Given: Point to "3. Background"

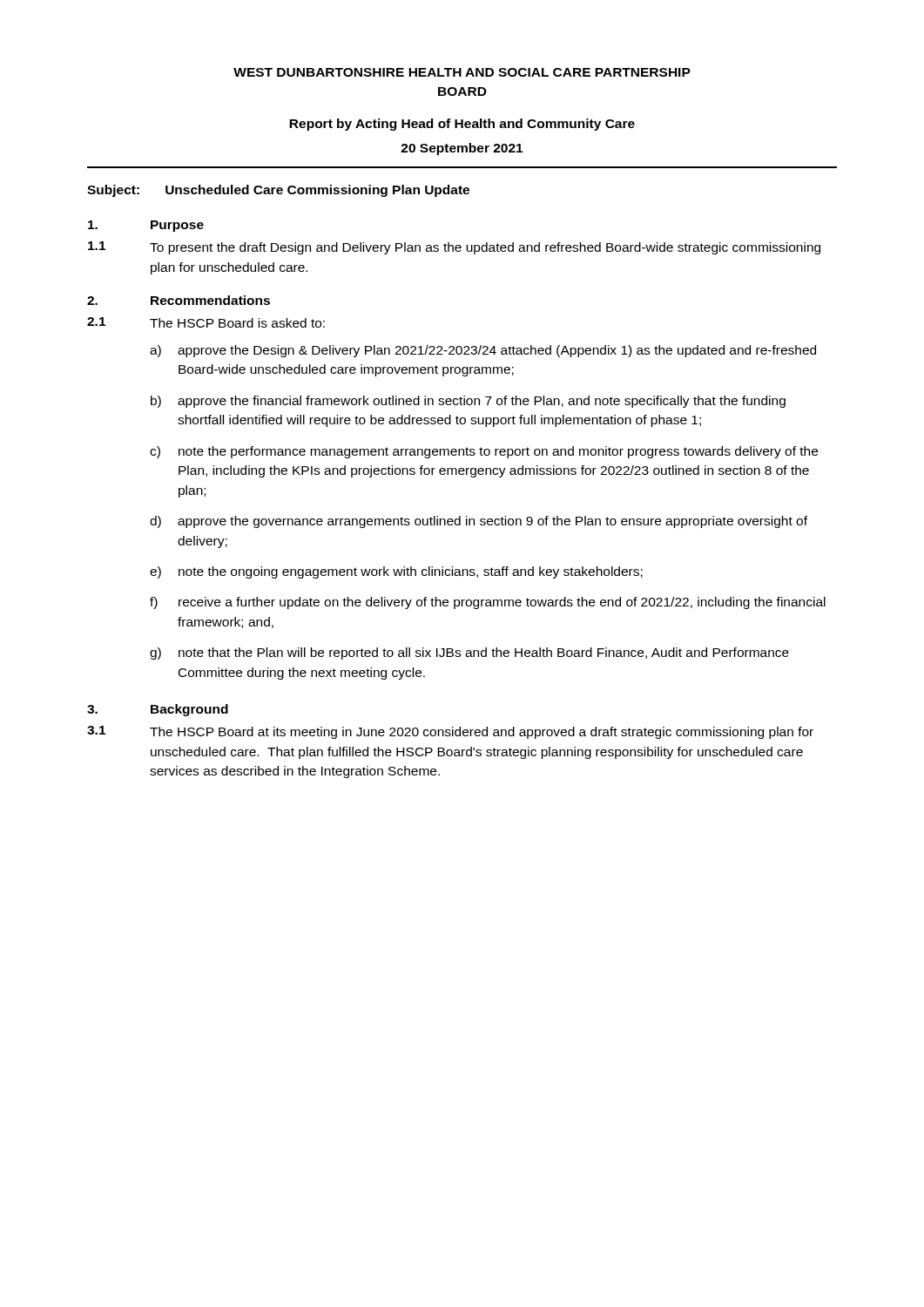Looking at the screenshot, I should (x=158, y=710).
